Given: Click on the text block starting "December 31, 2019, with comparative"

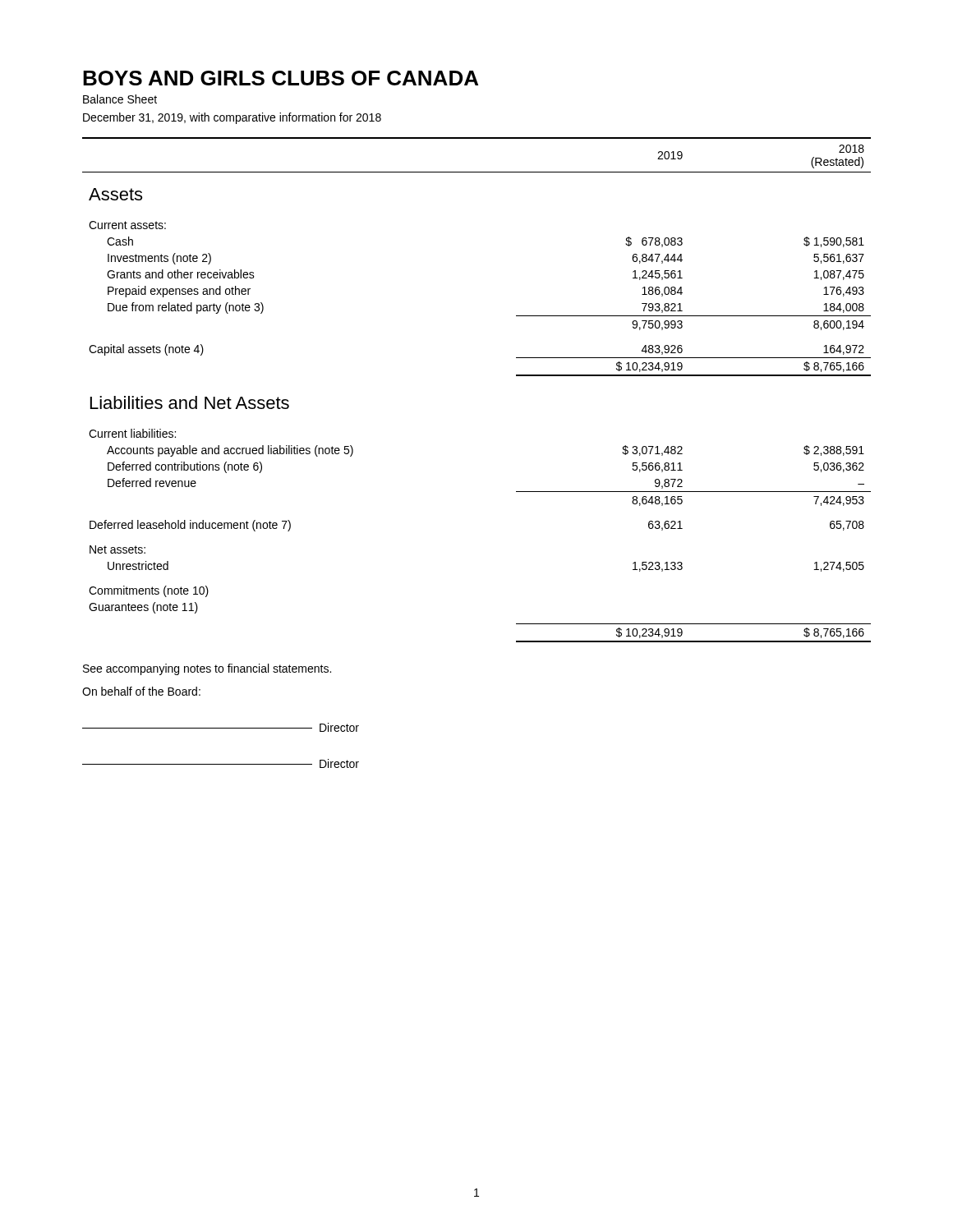Looking at the screenshot, I should pyautogui.click(x=232, y=117).
